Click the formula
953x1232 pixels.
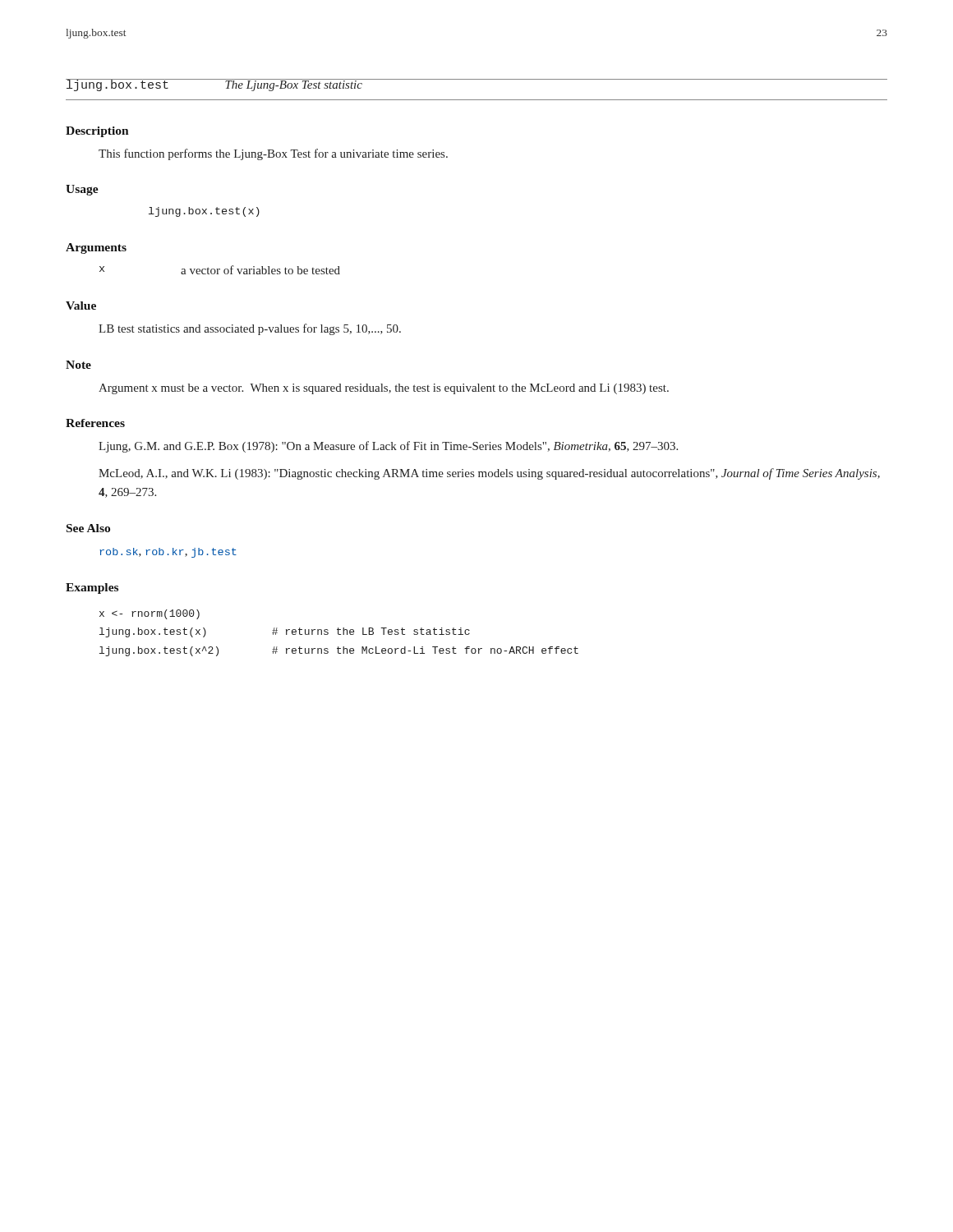pos(204,212)
